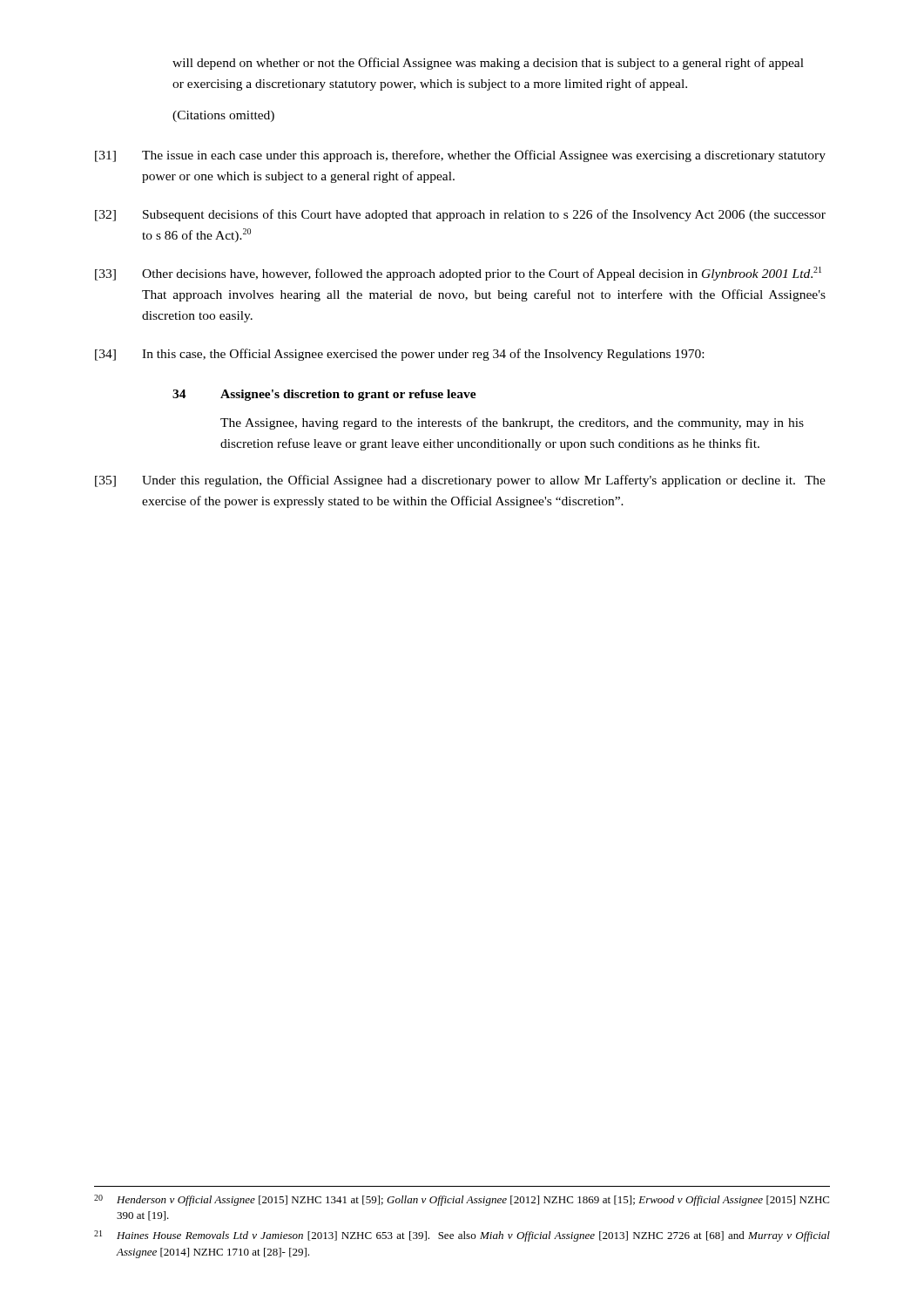924x1307 pixels.
Task: Find the block on this page that starts "[31]The issue in each case under"
Action: pos(460,166)
